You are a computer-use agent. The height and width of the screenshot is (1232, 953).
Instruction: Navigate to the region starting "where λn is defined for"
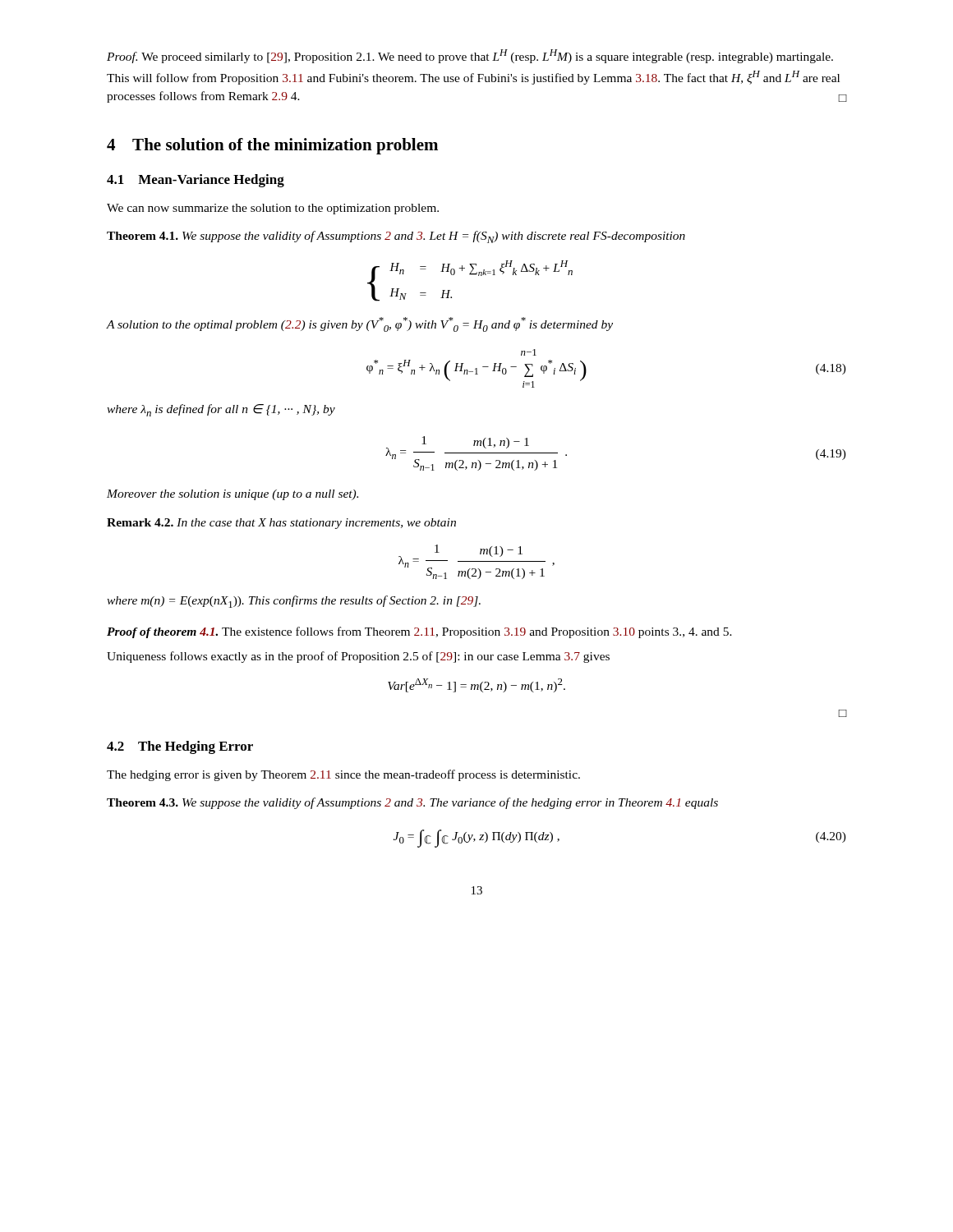point(221,411)
